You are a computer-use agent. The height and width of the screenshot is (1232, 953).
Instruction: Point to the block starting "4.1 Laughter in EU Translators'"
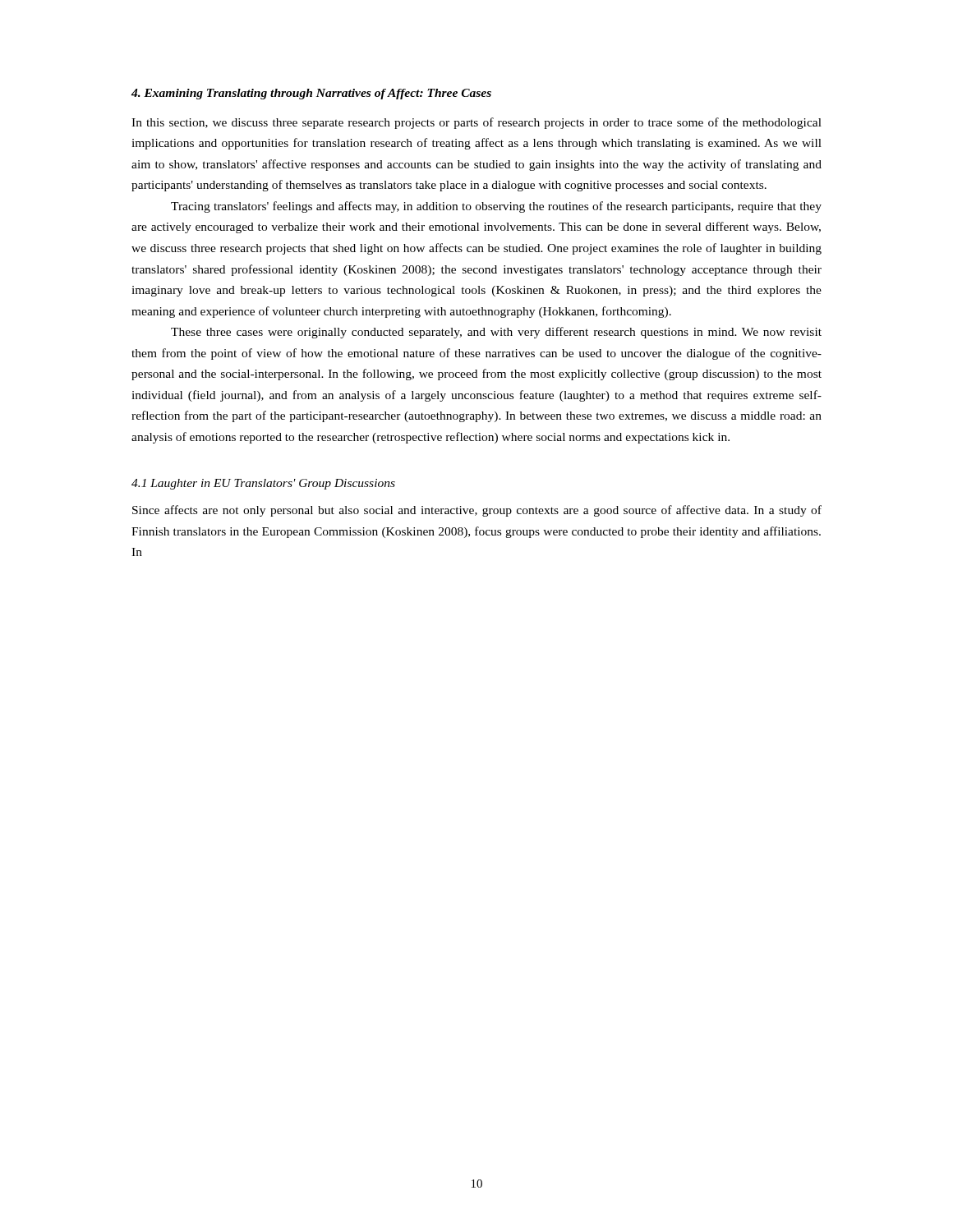coord(263,482)
